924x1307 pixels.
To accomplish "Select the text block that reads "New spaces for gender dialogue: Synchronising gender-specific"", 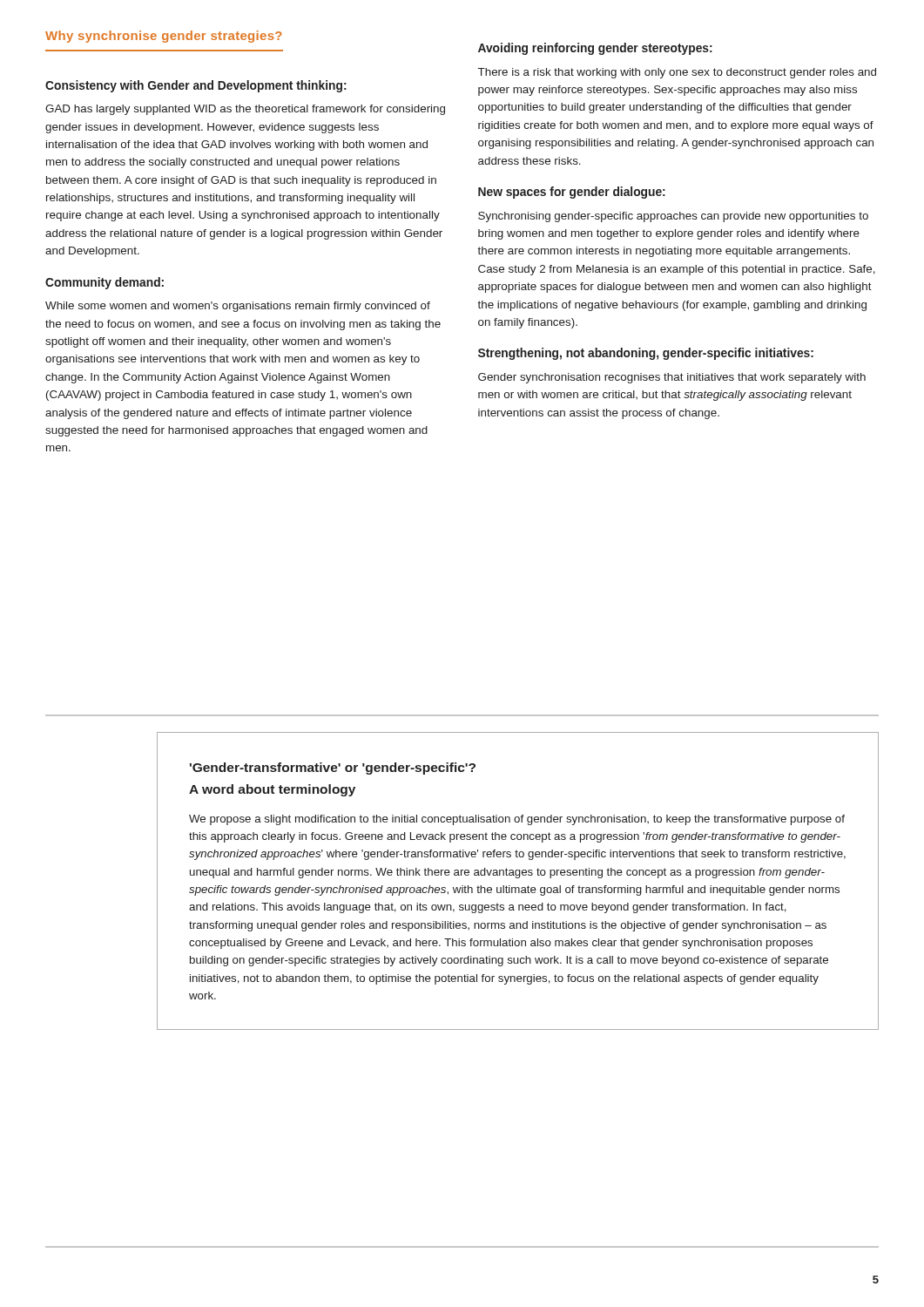I will point(678,258).
